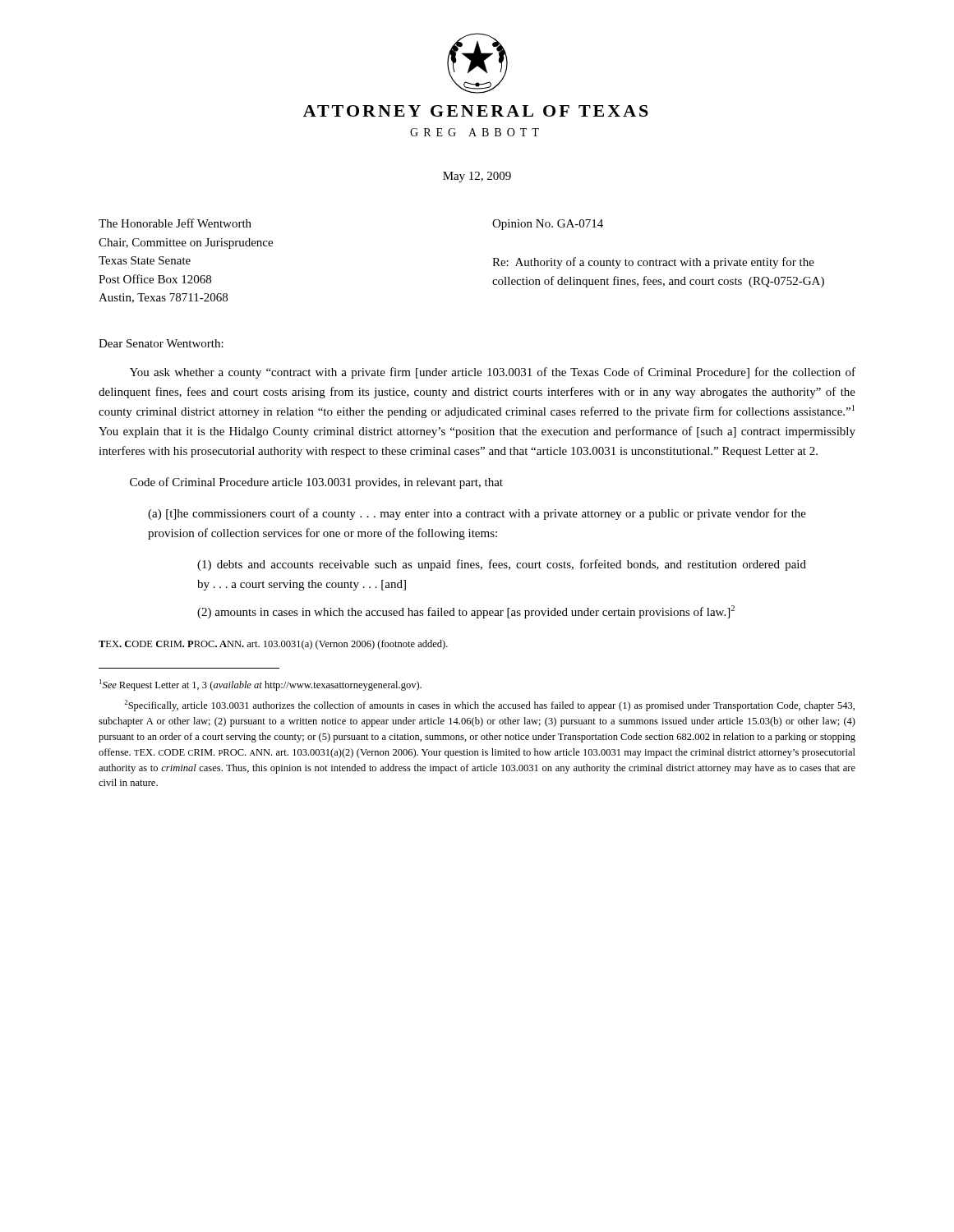Locate the element starting "Attorney General of Texas"
The width and height of the screenshot is (954, 1232).
point(477,110)
